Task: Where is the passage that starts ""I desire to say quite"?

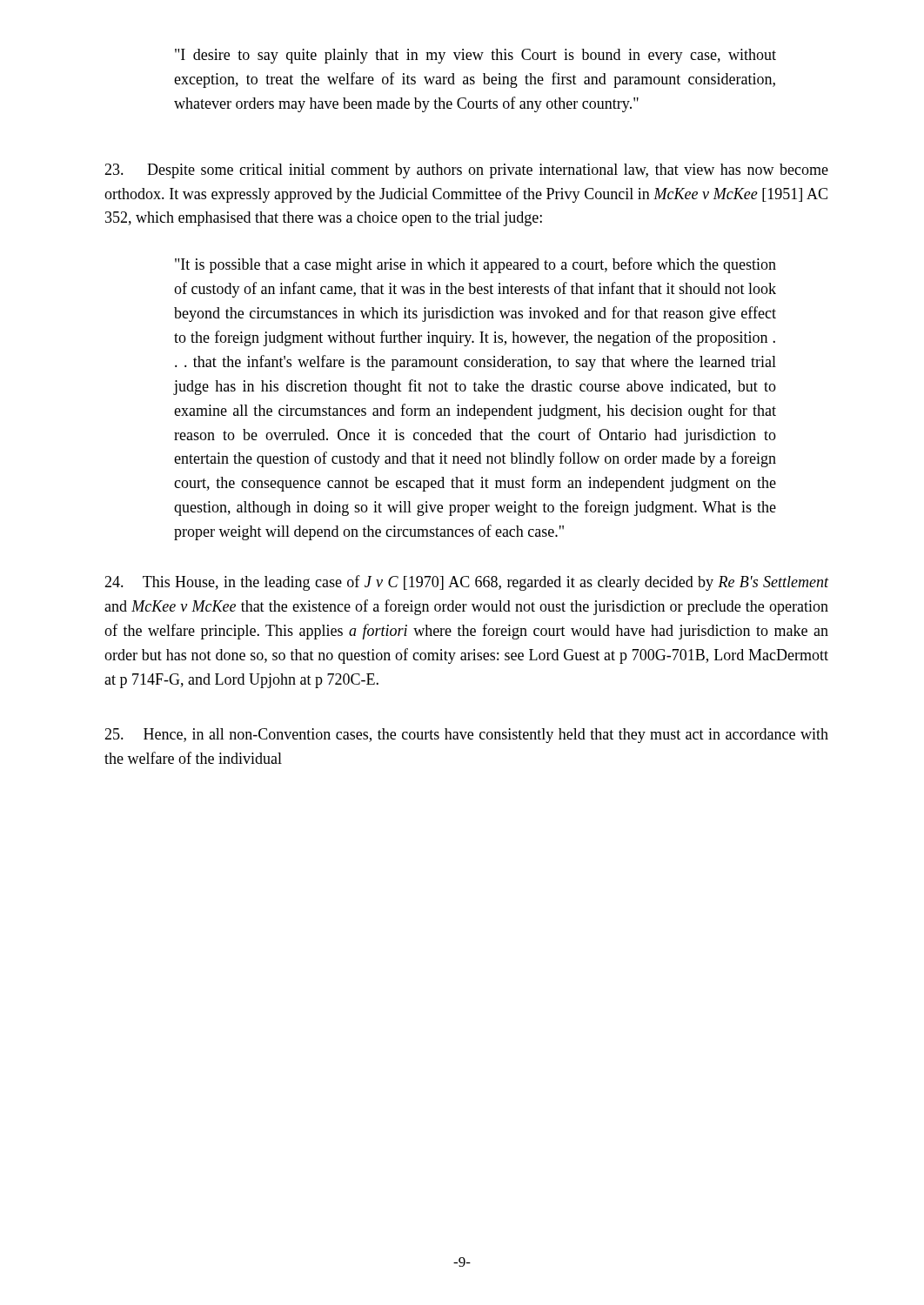Action: pos(475,80)
